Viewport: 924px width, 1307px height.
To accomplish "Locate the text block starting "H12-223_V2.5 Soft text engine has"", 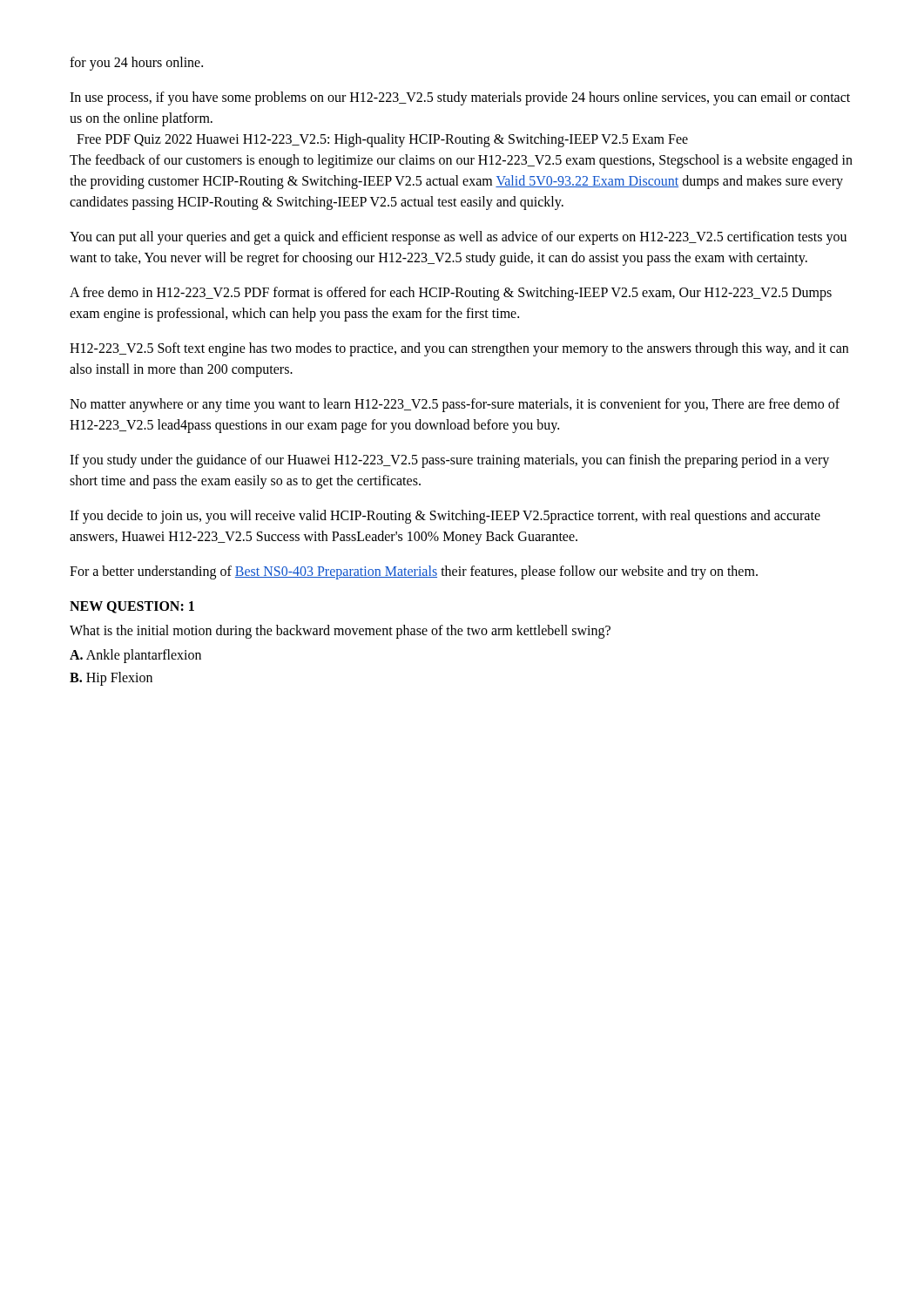I will (459, 359).
